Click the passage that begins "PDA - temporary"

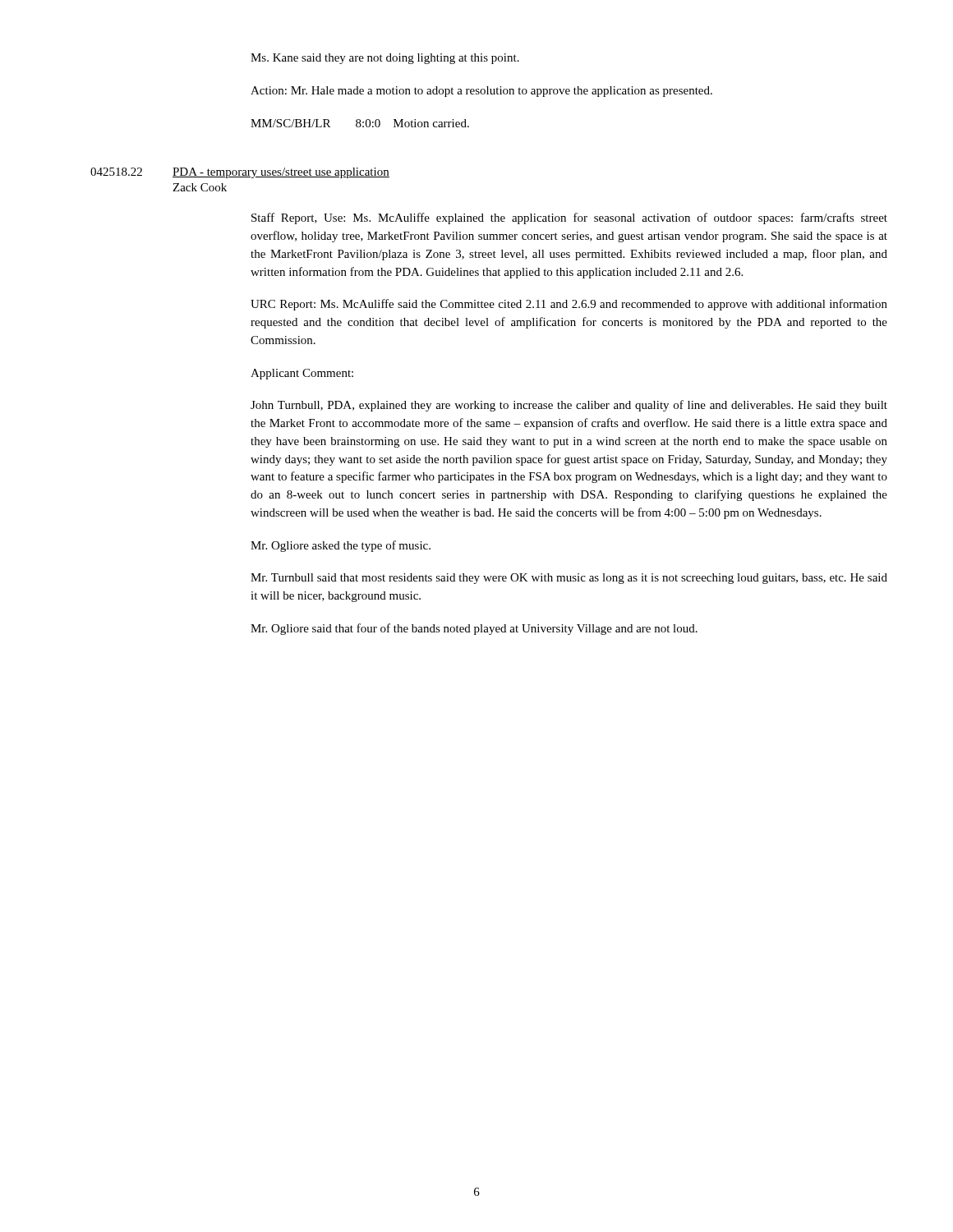coord(281,173)
